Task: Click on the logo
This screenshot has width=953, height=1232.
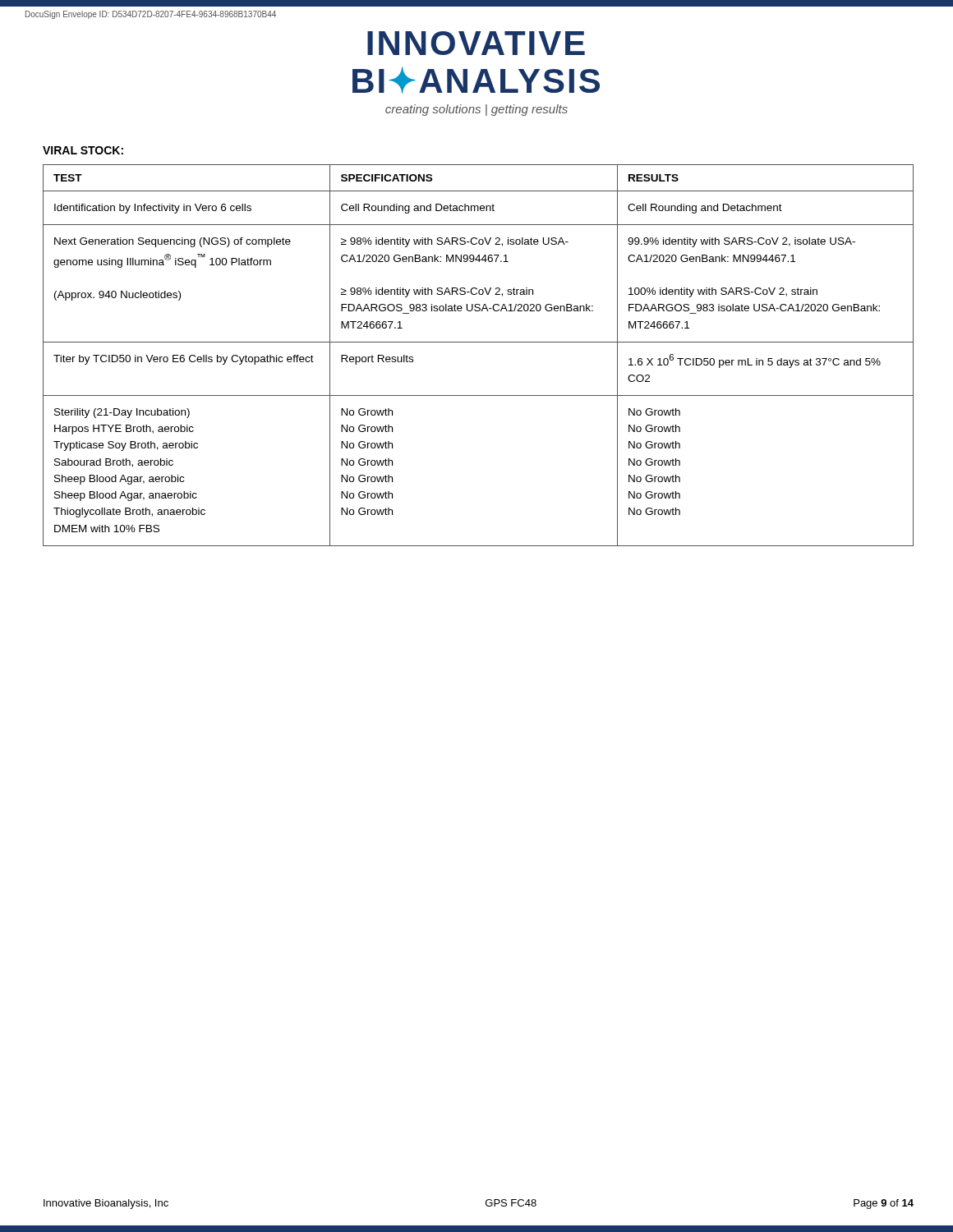Action: 476,70
